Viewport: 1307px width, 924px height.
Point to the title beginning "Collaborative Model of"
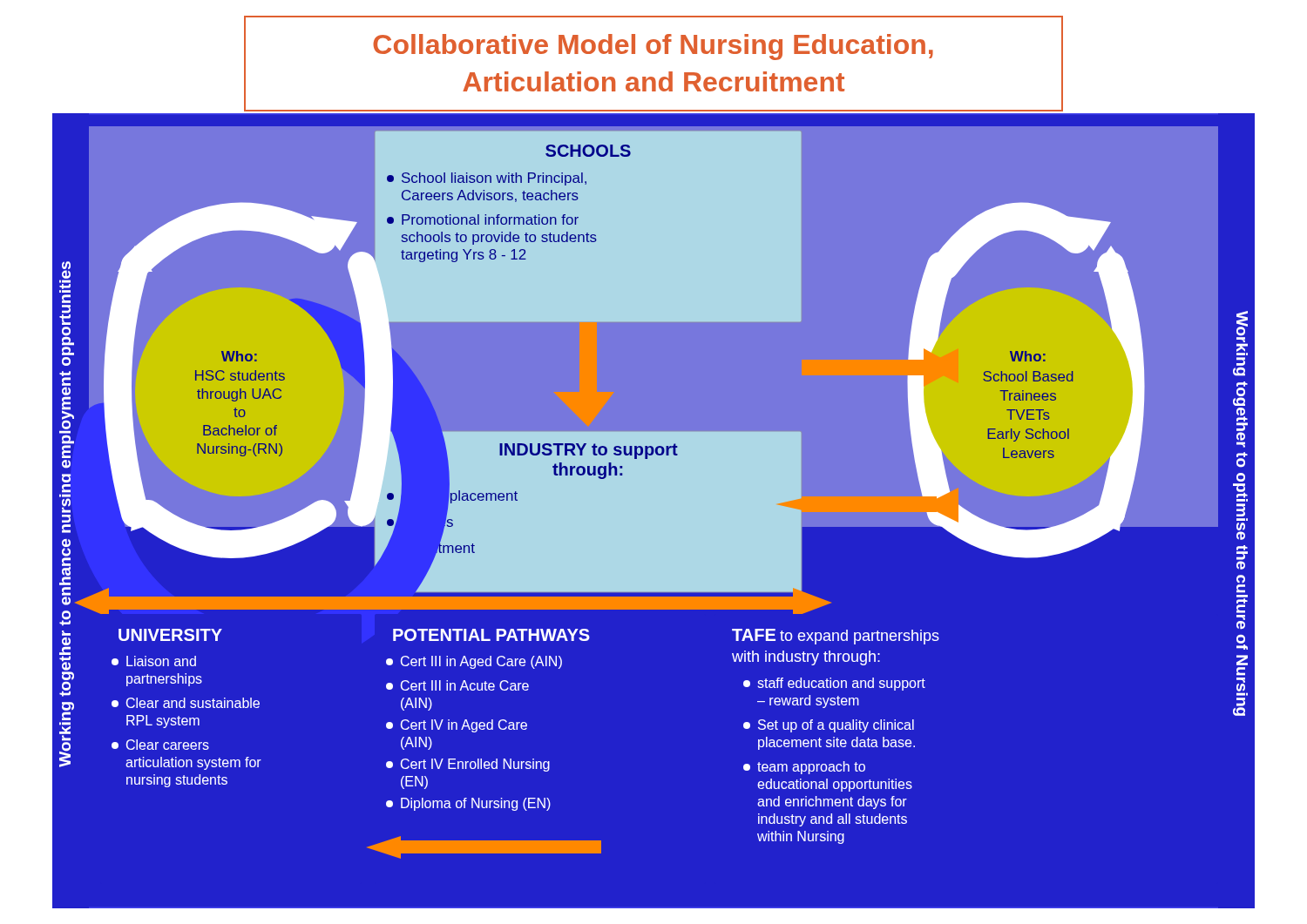pyautogui.click(x=654, y=64)
